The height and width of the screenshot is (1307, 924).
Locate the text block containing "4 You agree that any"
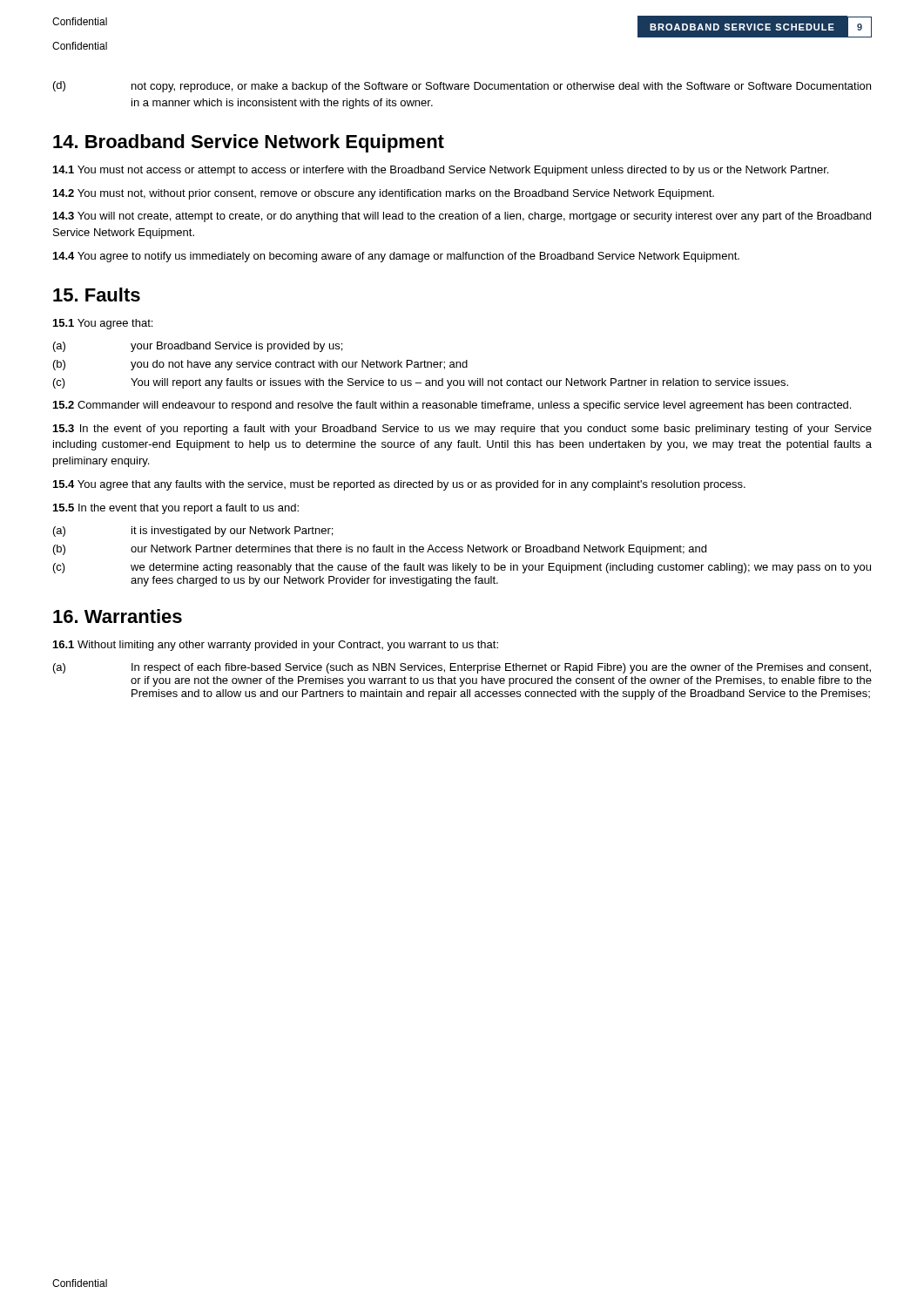point(399,484)
